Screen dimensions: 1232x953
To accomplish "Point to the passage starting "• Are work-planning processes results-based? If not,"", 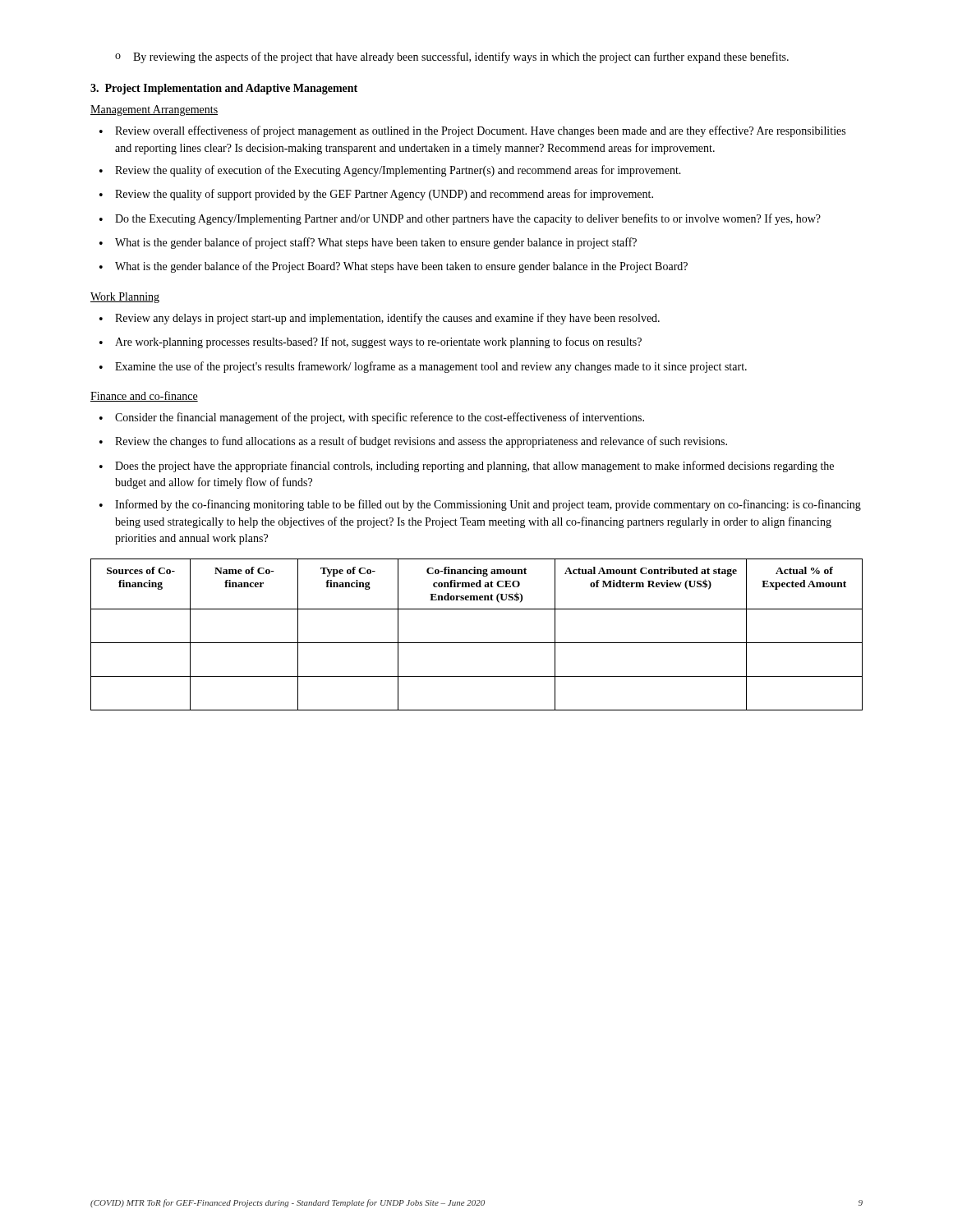I will click(481, 344).
